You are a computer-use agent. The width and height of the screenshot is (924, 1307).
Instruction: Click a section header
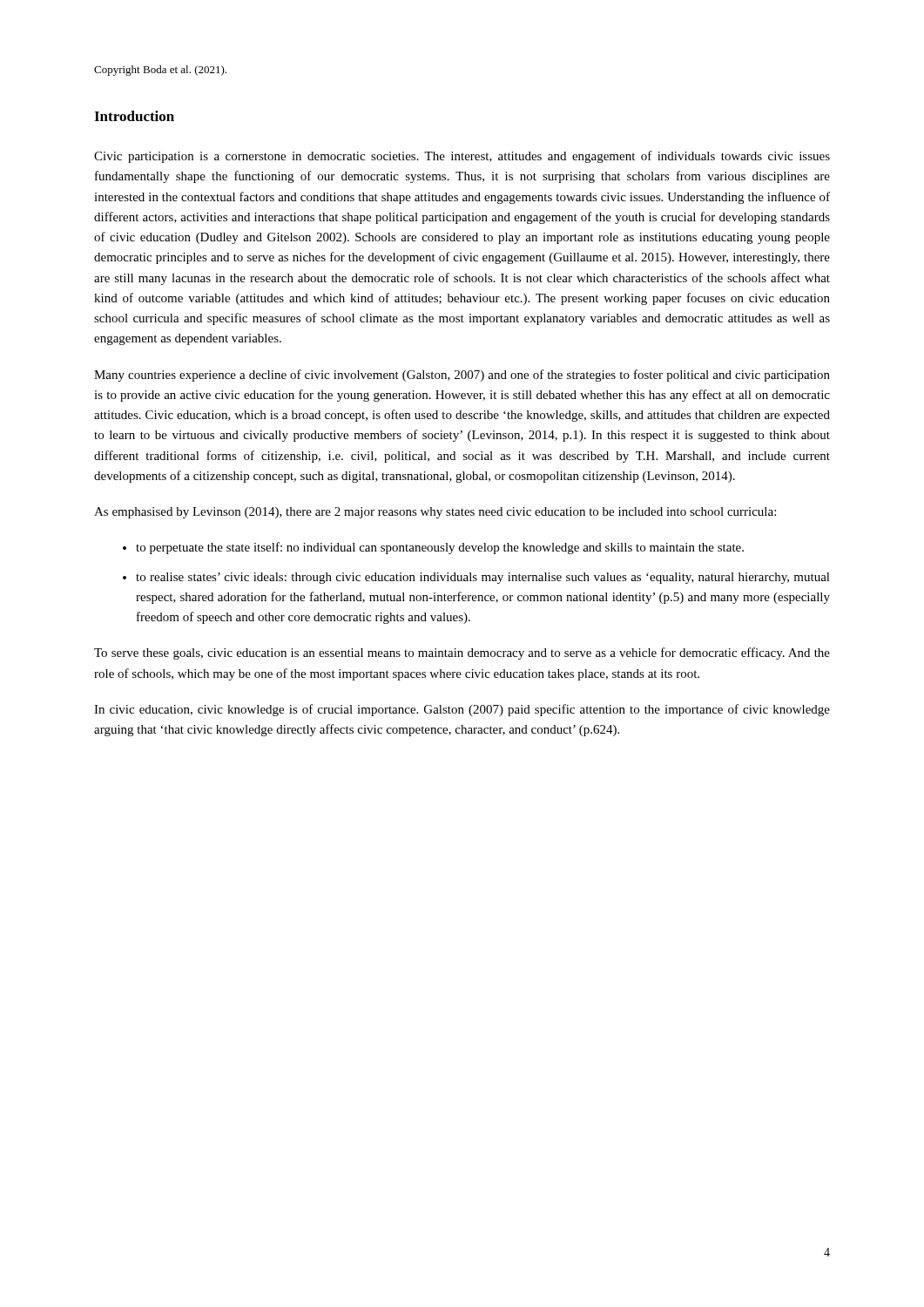[x=134, y=116]
